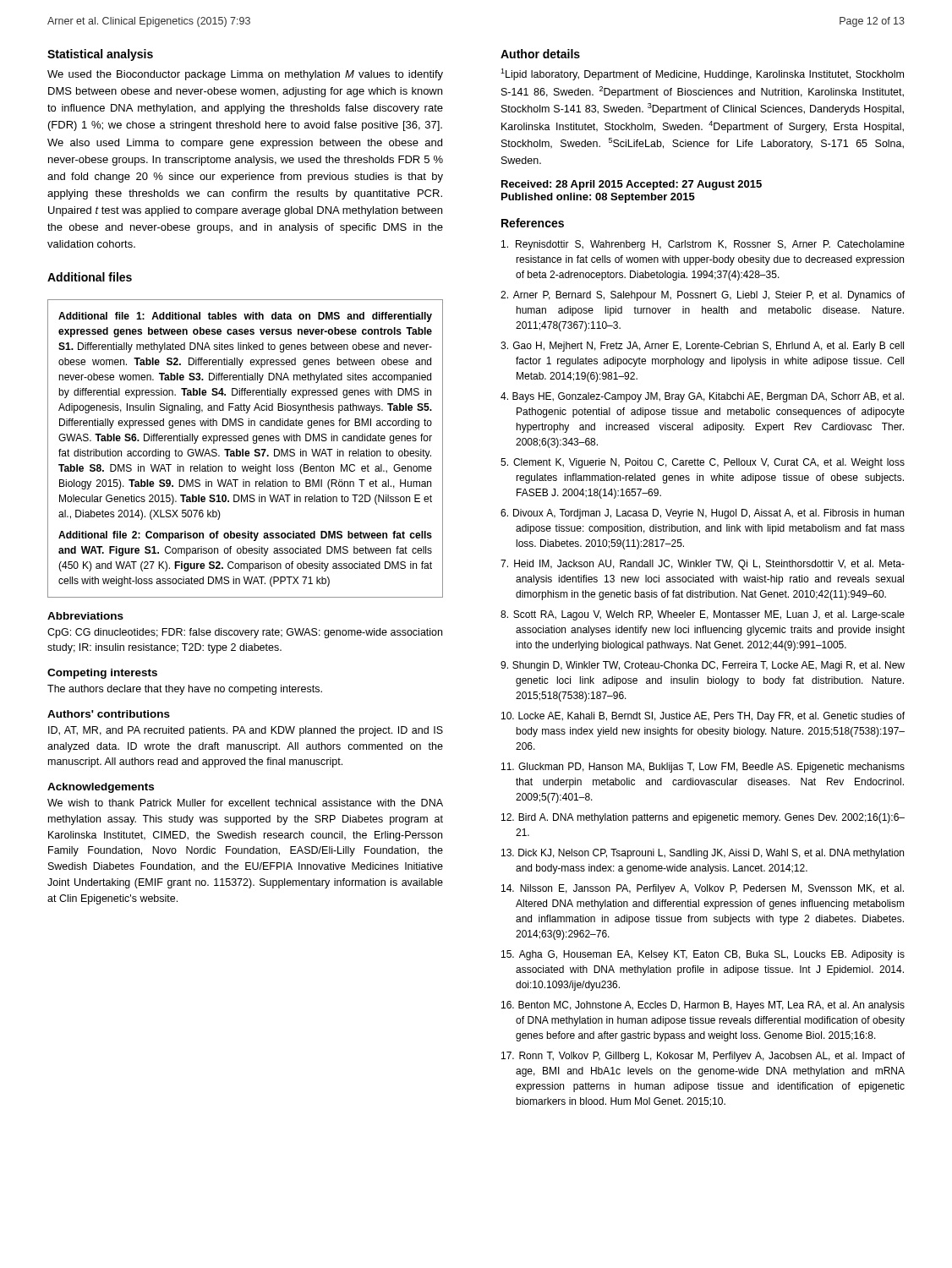Point to the block starting "We used the Bioconductor package Limma on methylation"
The height and width of the screenshot is (1268, 952).
(x=245, y=159)
